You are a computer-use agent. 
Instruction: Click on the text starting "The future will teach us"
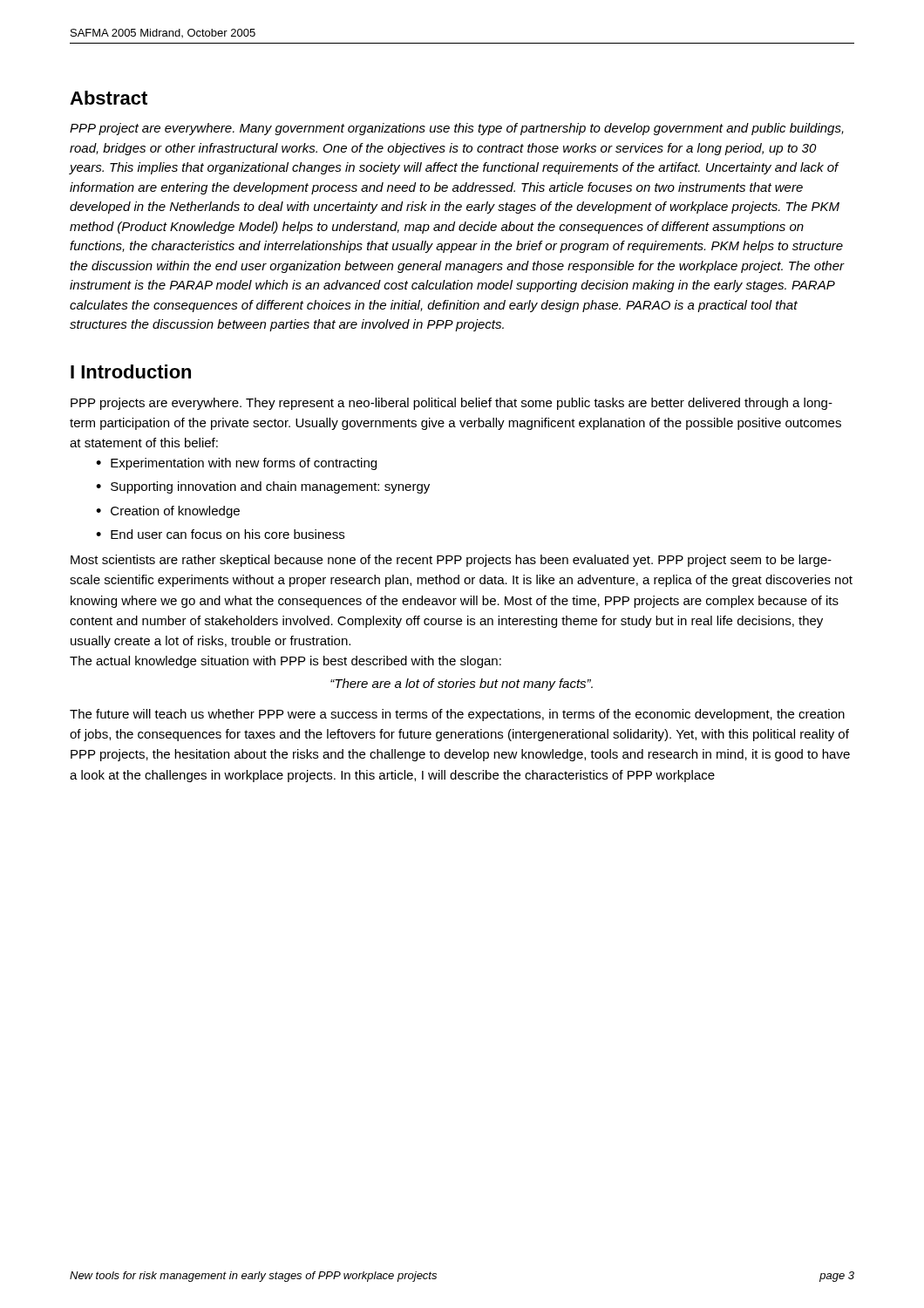point(460,744)
